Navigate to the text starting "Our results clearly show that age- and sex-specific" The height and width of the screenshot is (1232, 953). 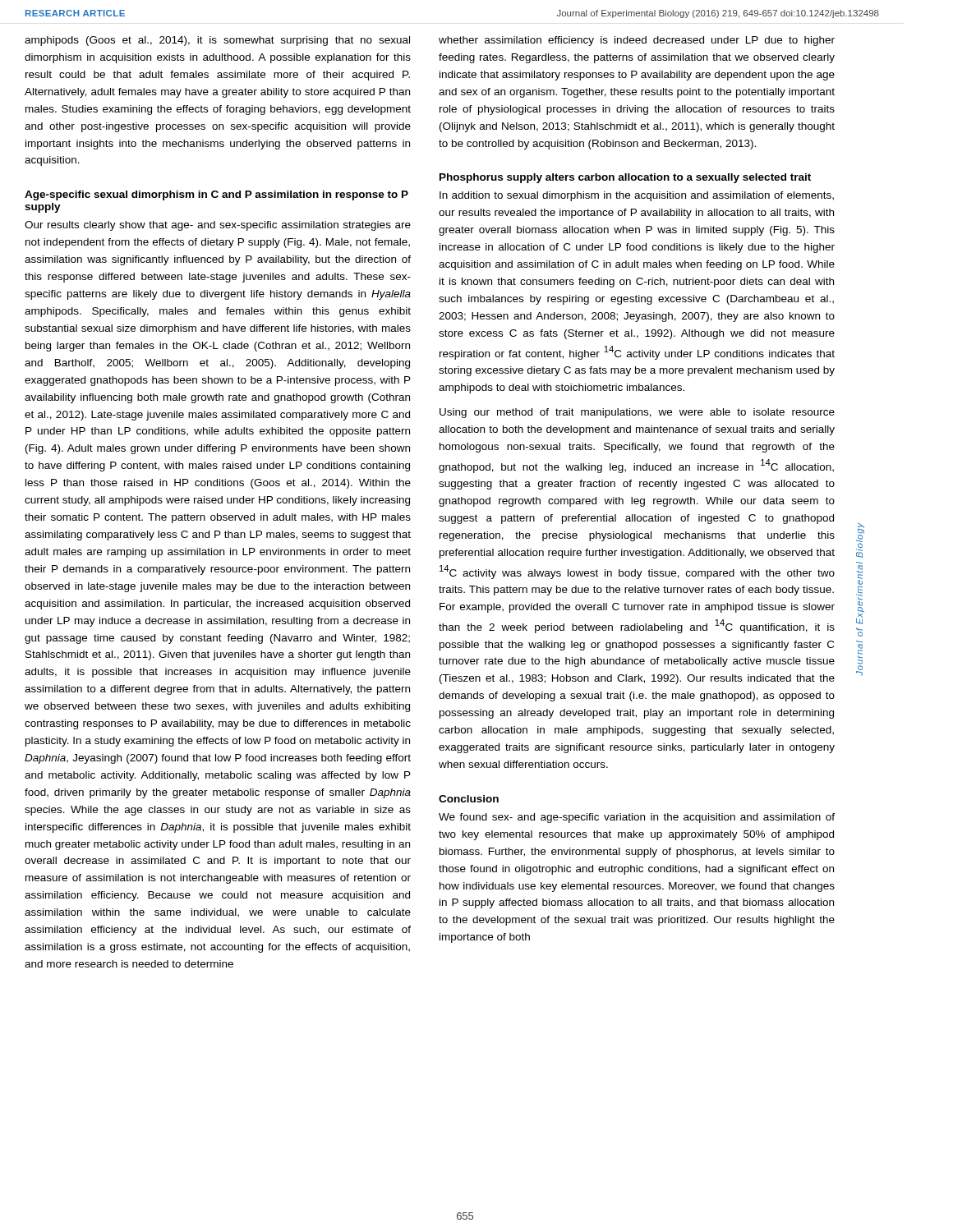point(218,595)
